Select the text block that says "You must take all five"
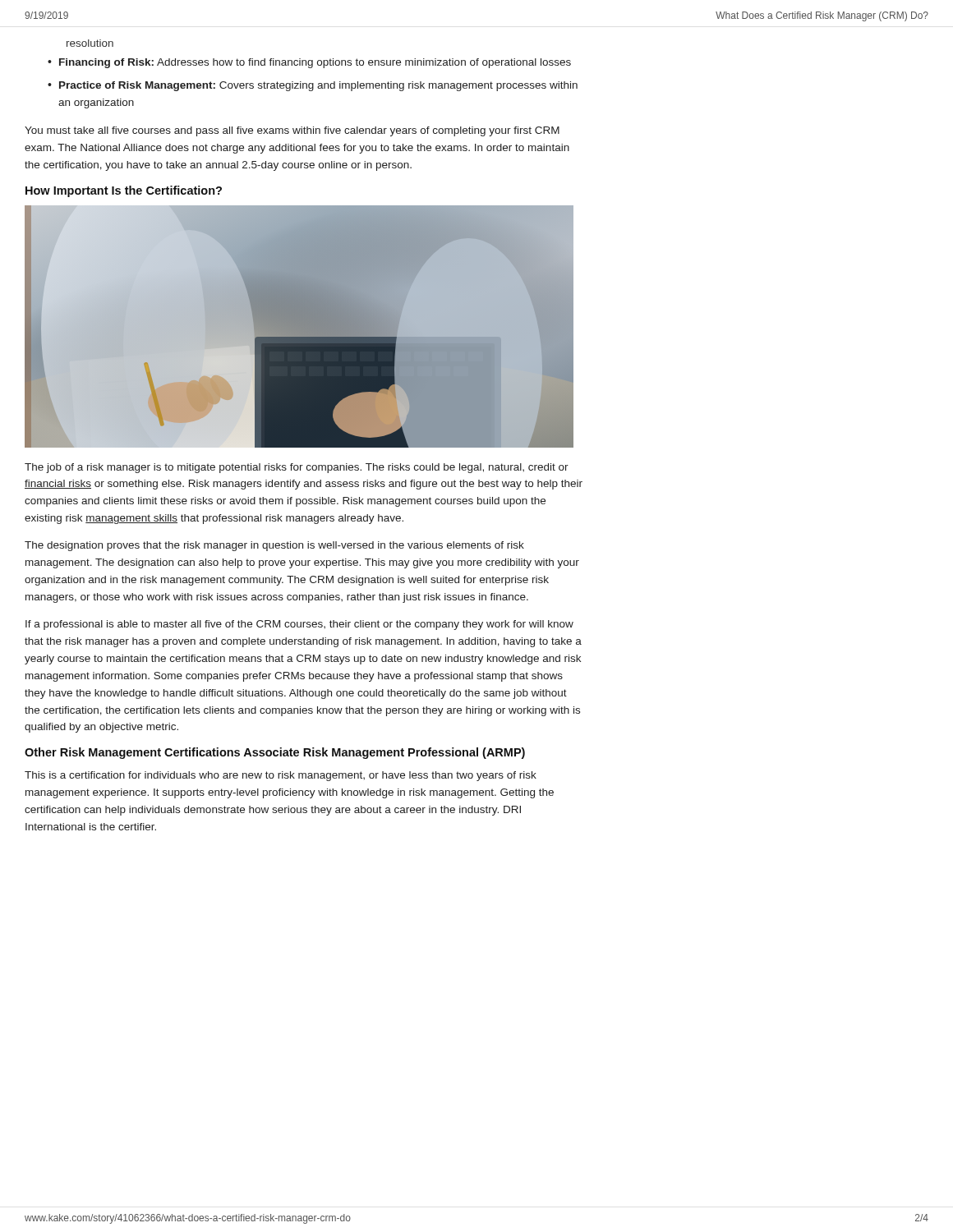The width and height of the screenshot is (953, 1232). tap(297, 147)
